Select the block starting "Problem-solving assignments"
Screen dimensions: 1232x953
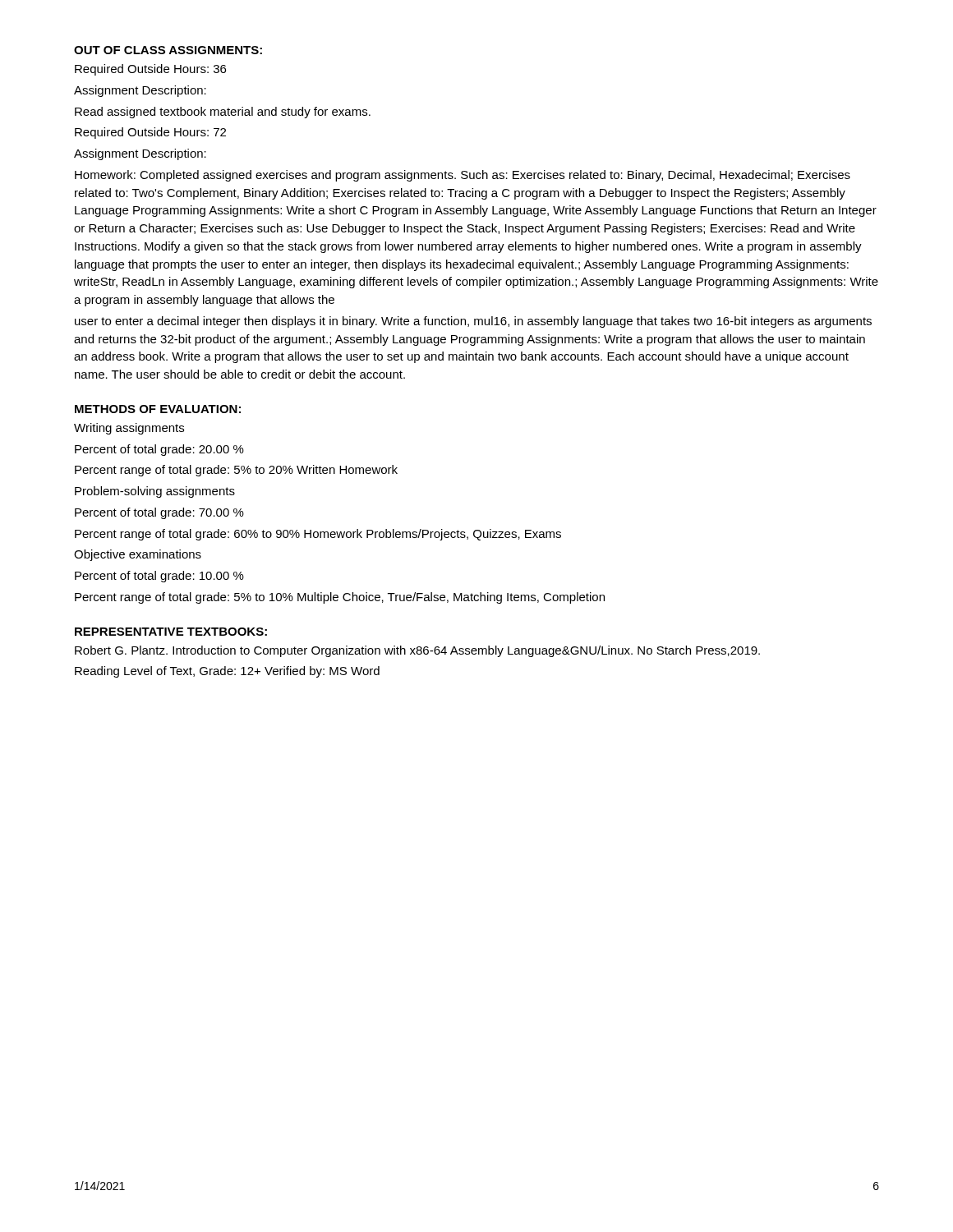click(154, 491)
